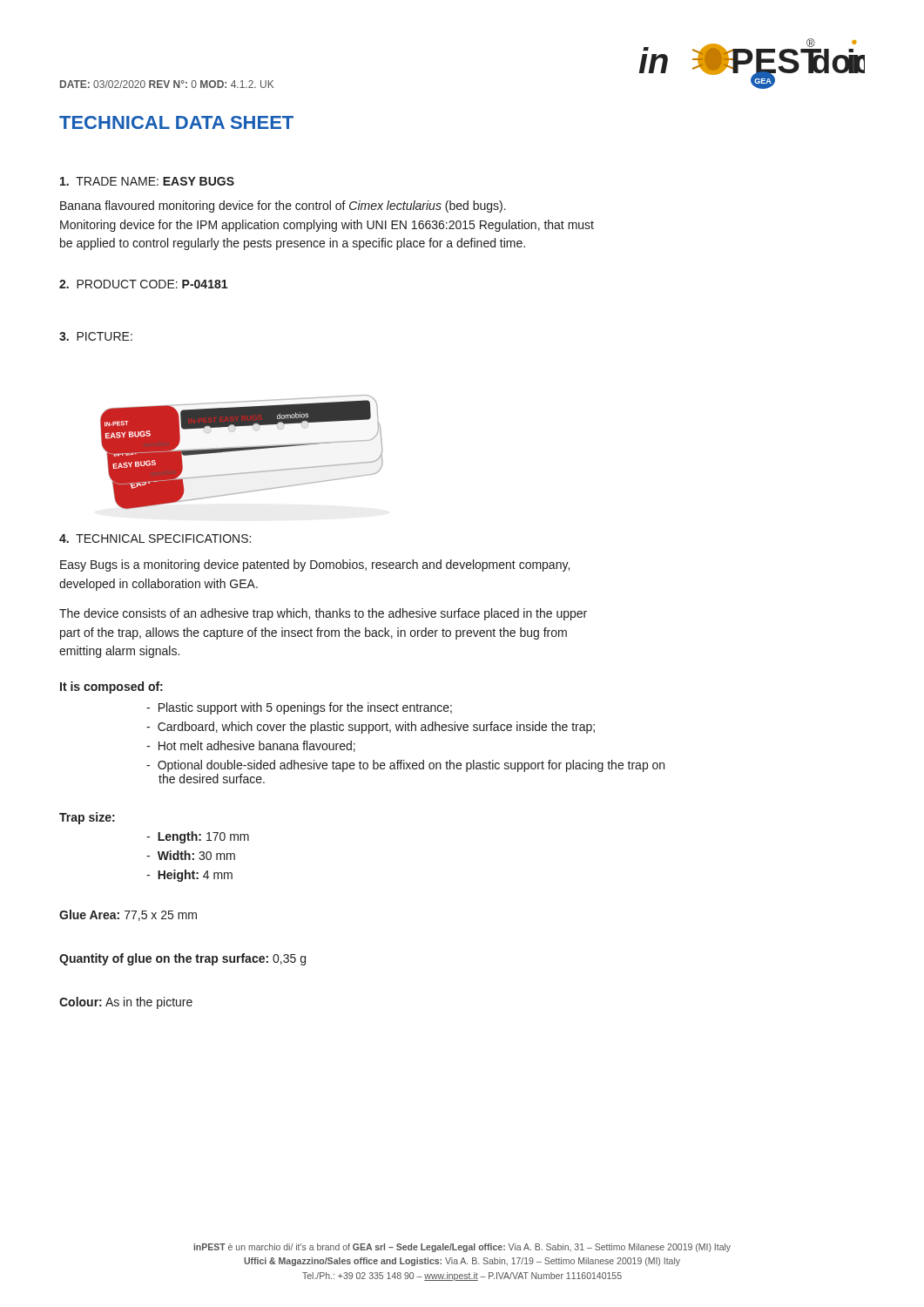This screenshot has height=1307, width=924.
Task: Locate the text block starting "-Cardboard, which cover the plastic"
Action: (x=371, y=727)
